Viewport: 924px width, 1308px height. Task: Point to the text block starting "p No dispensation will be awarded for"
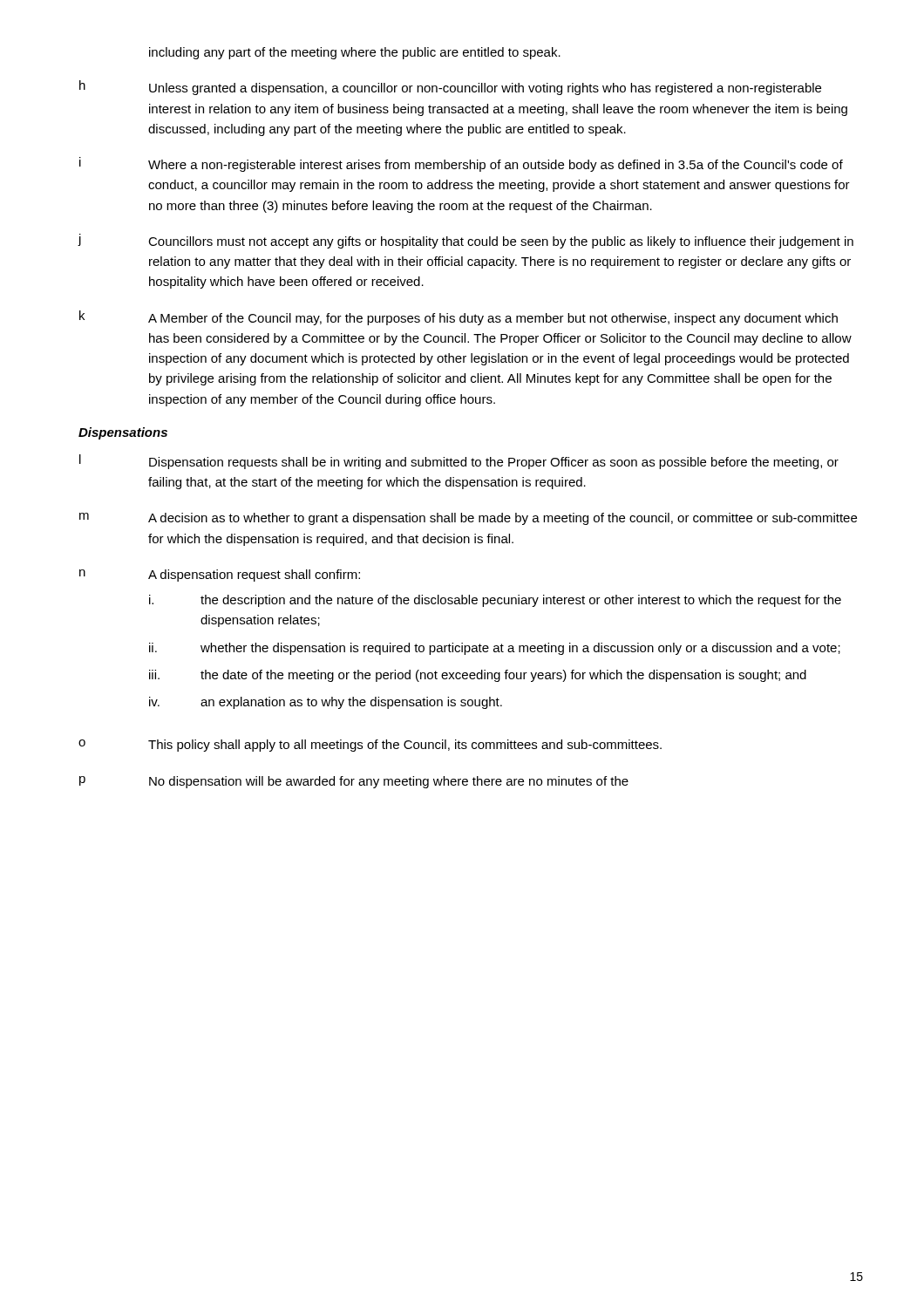[x=471, y=781]
